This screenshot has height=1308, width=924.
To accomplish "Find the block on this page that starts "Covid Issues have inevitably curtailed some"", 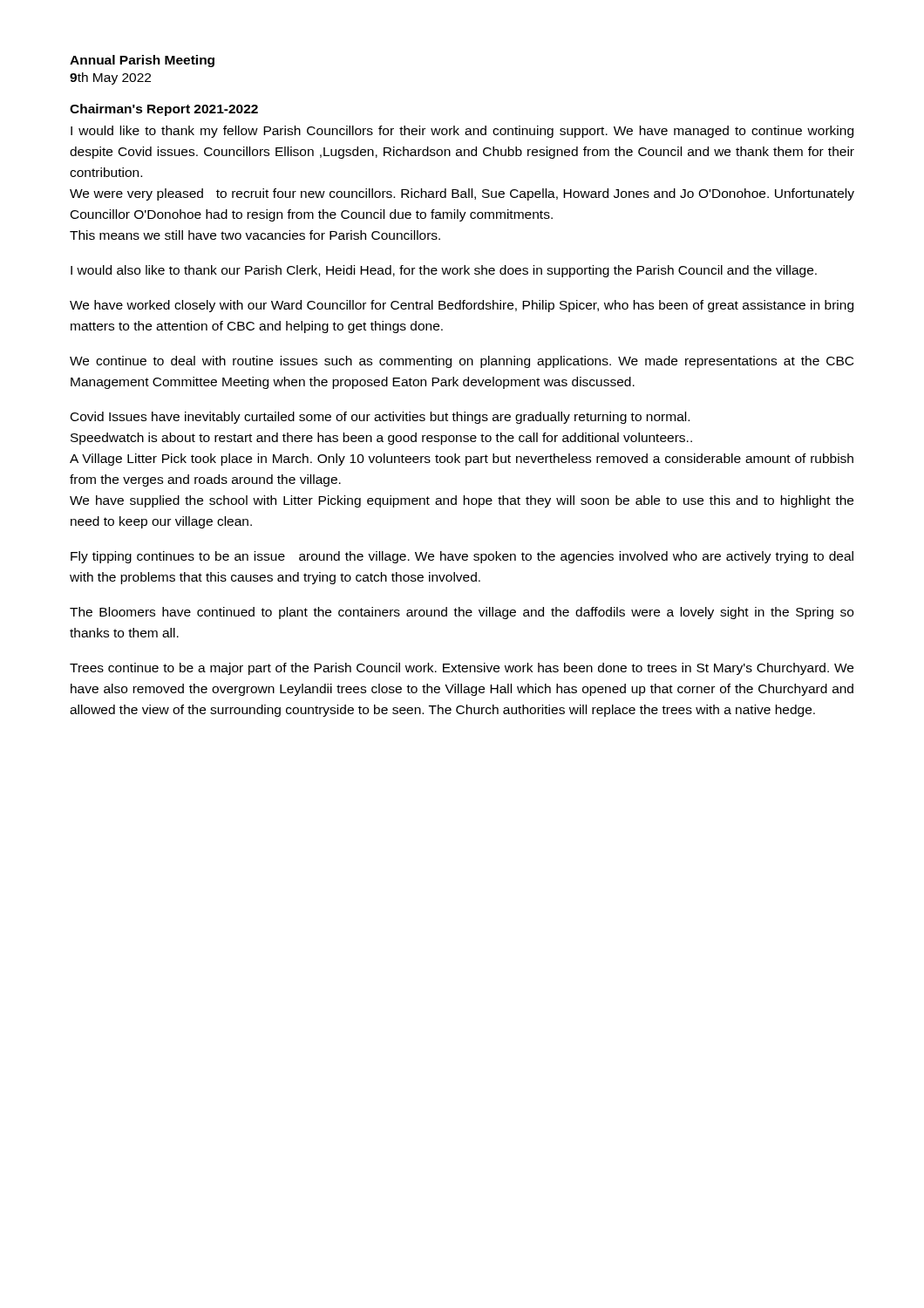I will [462, 469].
